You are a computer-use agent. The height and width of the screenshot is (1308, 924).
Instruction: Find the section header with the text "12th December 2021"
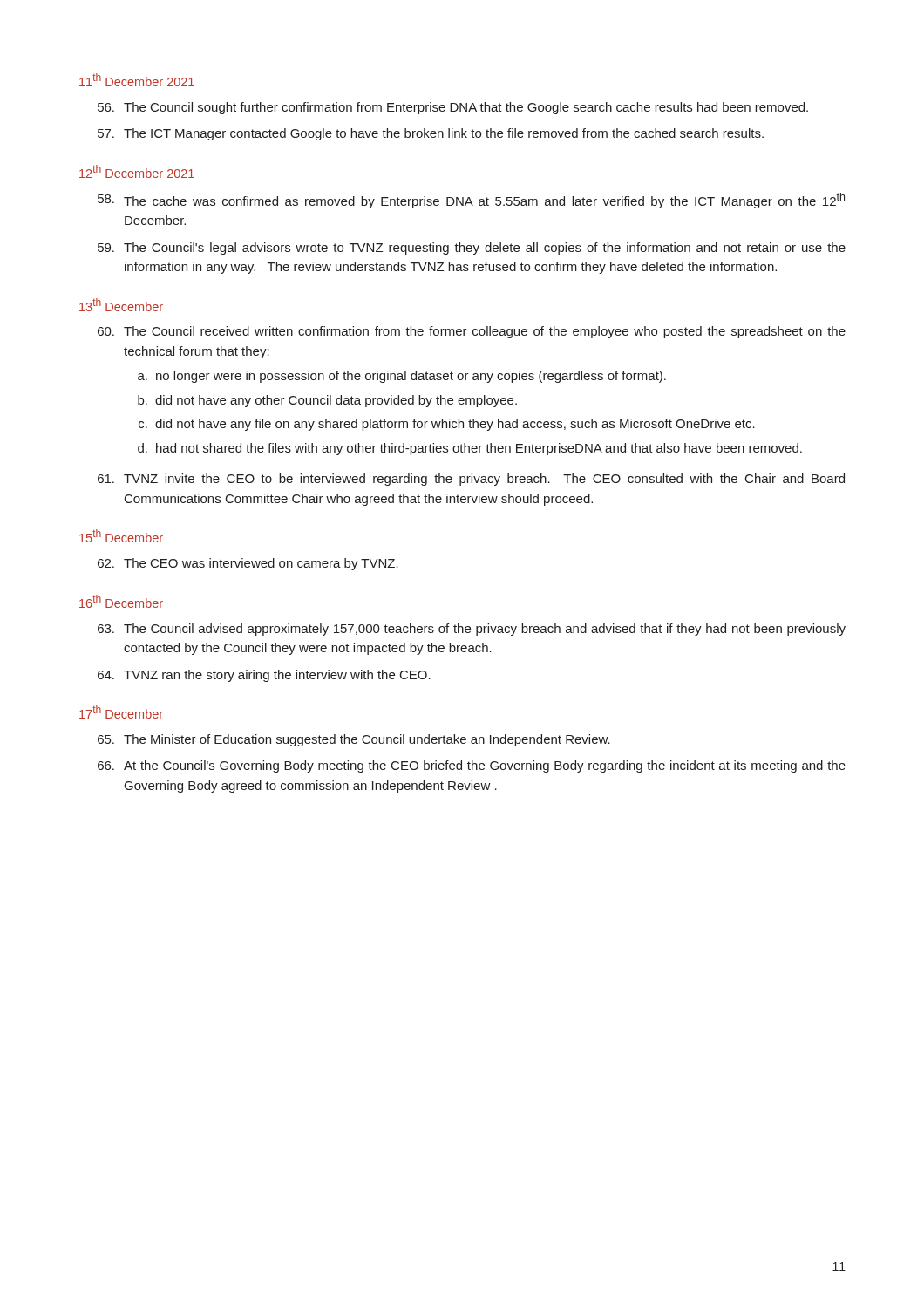click(137, 172)
